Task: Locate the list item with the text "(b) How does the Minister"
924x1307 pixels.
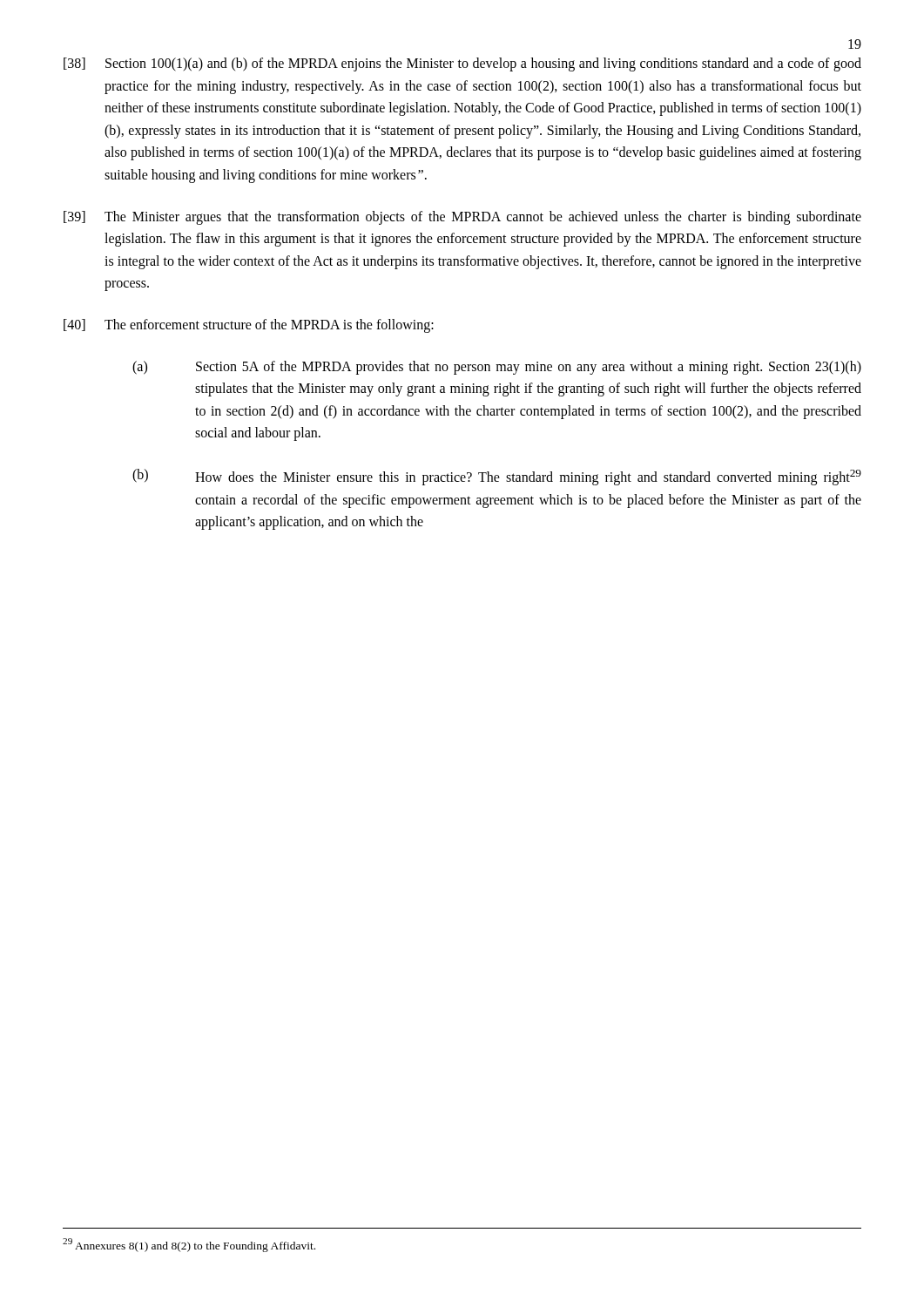Action: coord(497,498)
